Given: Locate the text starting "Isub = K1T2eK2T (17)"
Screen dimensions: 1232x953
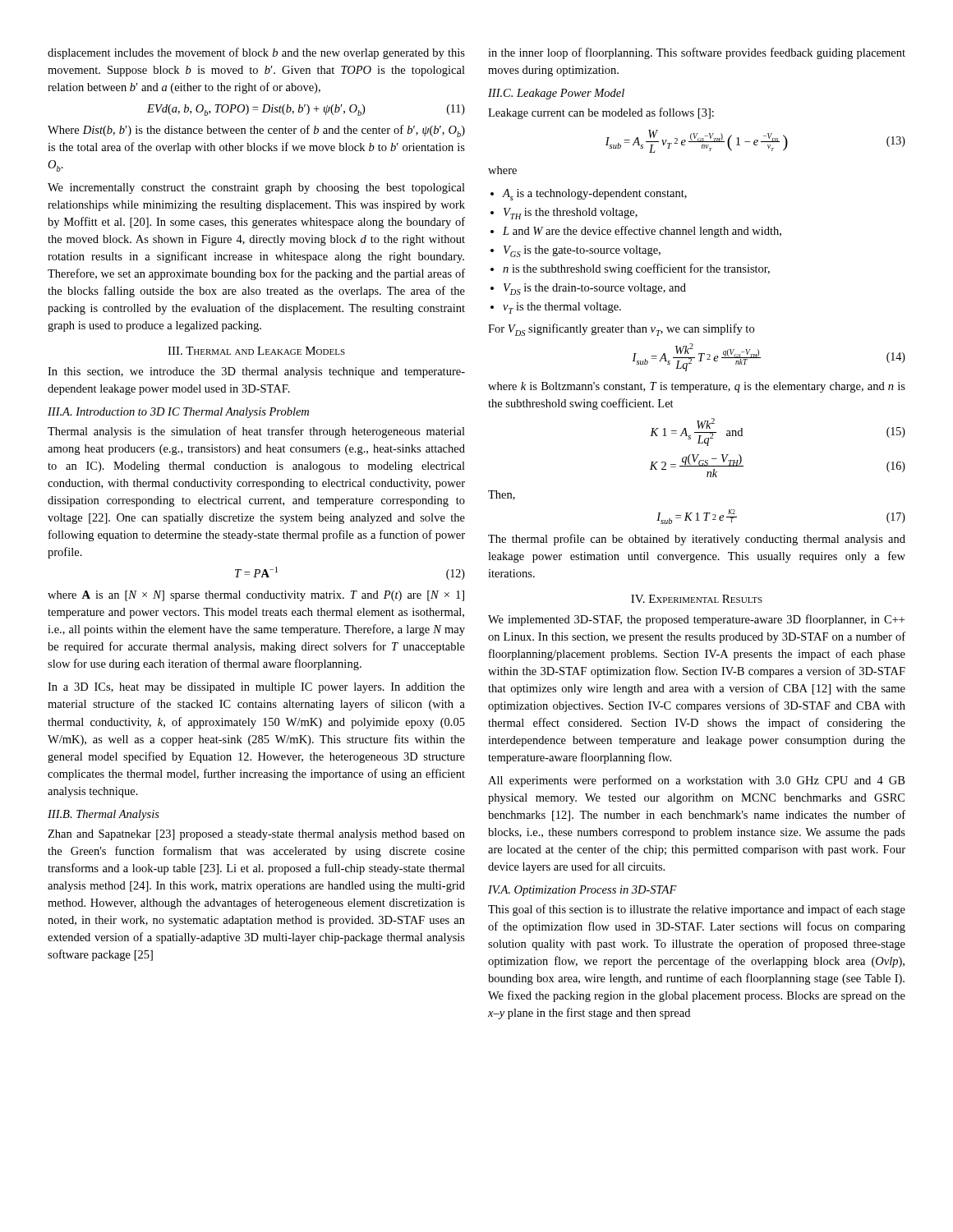Looking at the screenshot, I should (697, 517).
